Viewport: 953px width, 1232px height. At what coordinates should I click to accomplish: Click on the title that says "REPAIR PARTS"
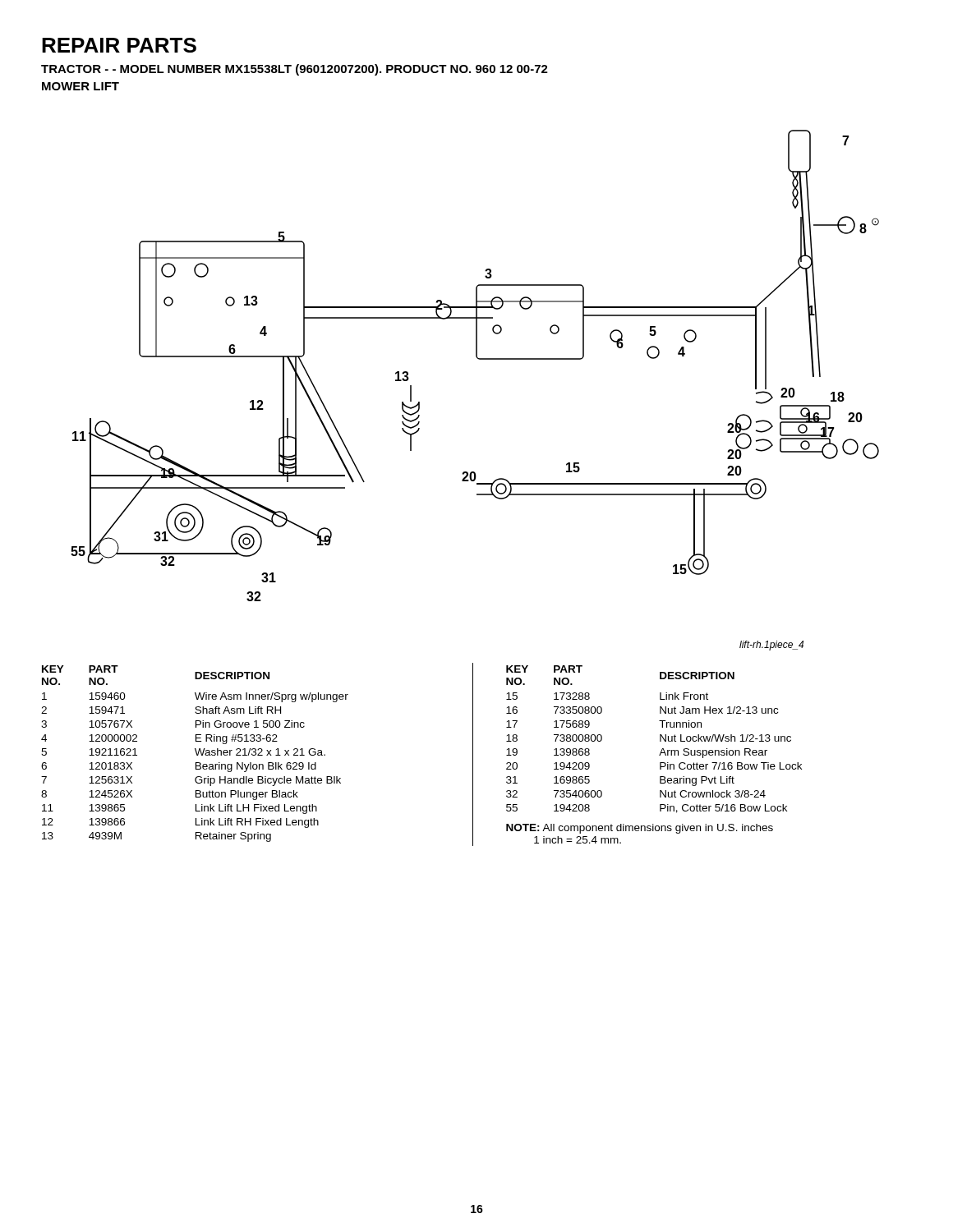(x=119, y=45)
